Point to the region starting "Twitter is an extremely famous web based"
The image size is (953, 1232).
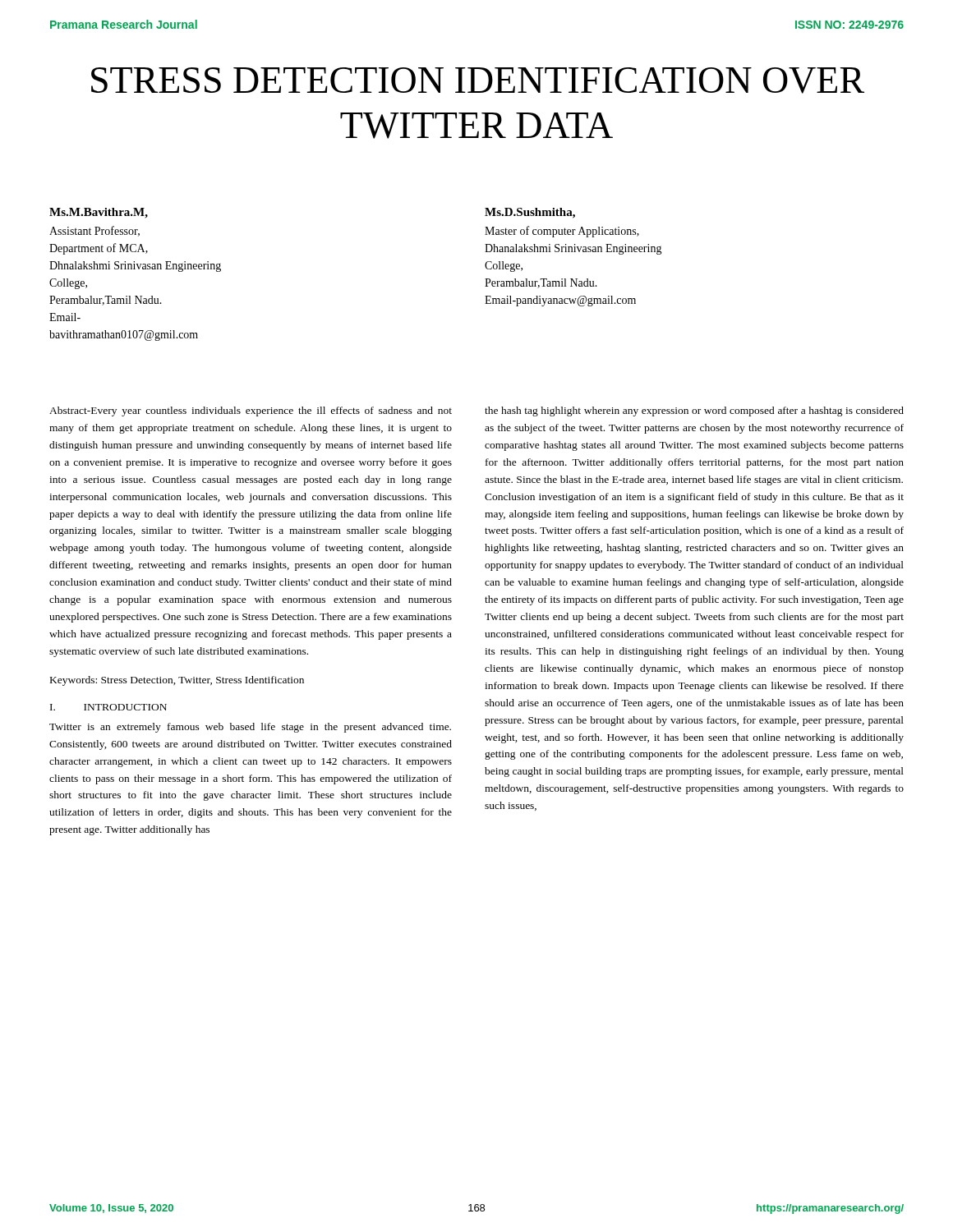click(251, 778)
